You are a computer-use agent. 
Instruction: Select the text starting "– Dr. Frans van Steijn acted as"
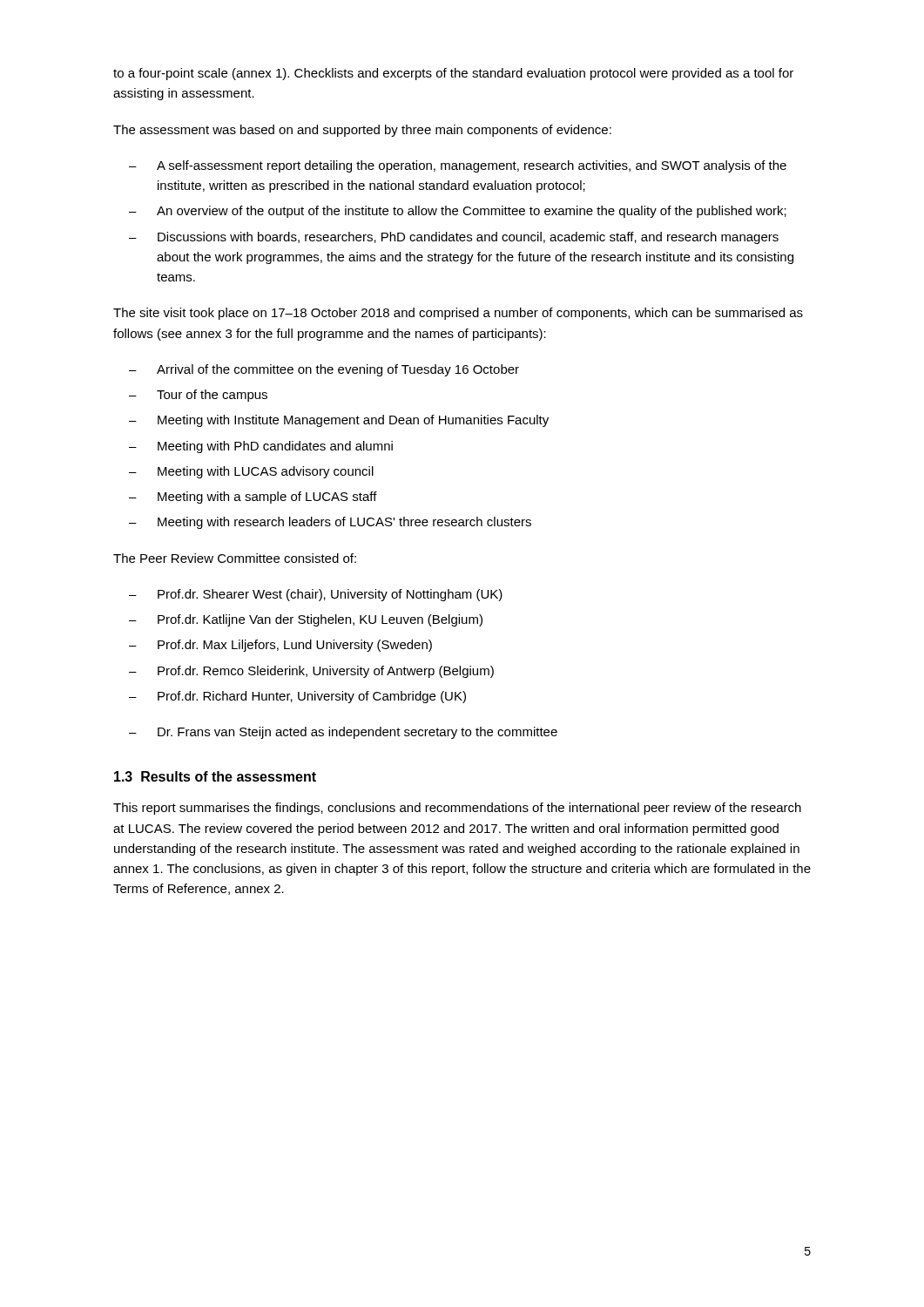(470, 732)
